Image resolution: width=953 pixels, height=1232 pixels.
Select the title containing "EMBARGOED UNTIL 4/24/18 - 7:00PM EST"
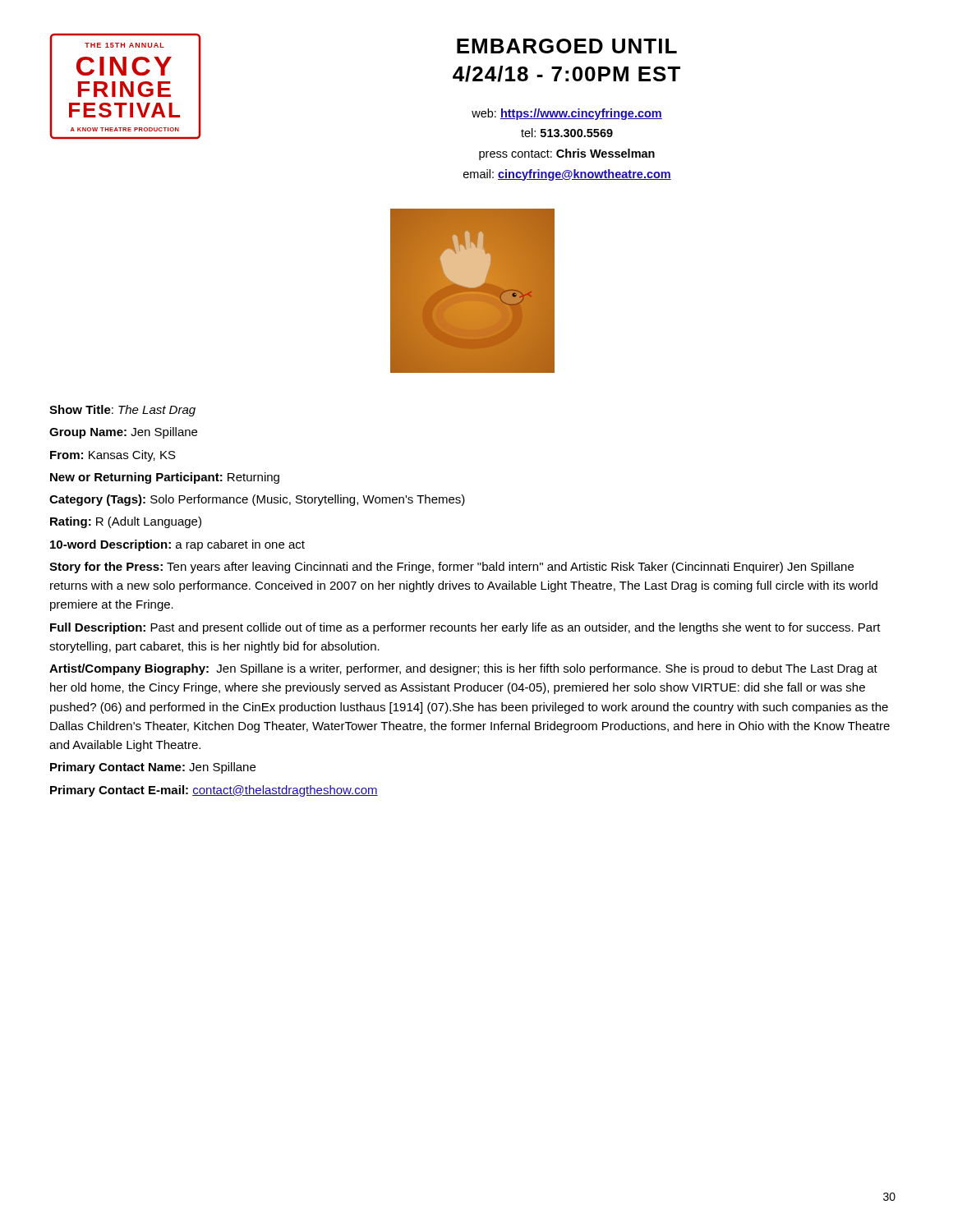coord(567,60)
